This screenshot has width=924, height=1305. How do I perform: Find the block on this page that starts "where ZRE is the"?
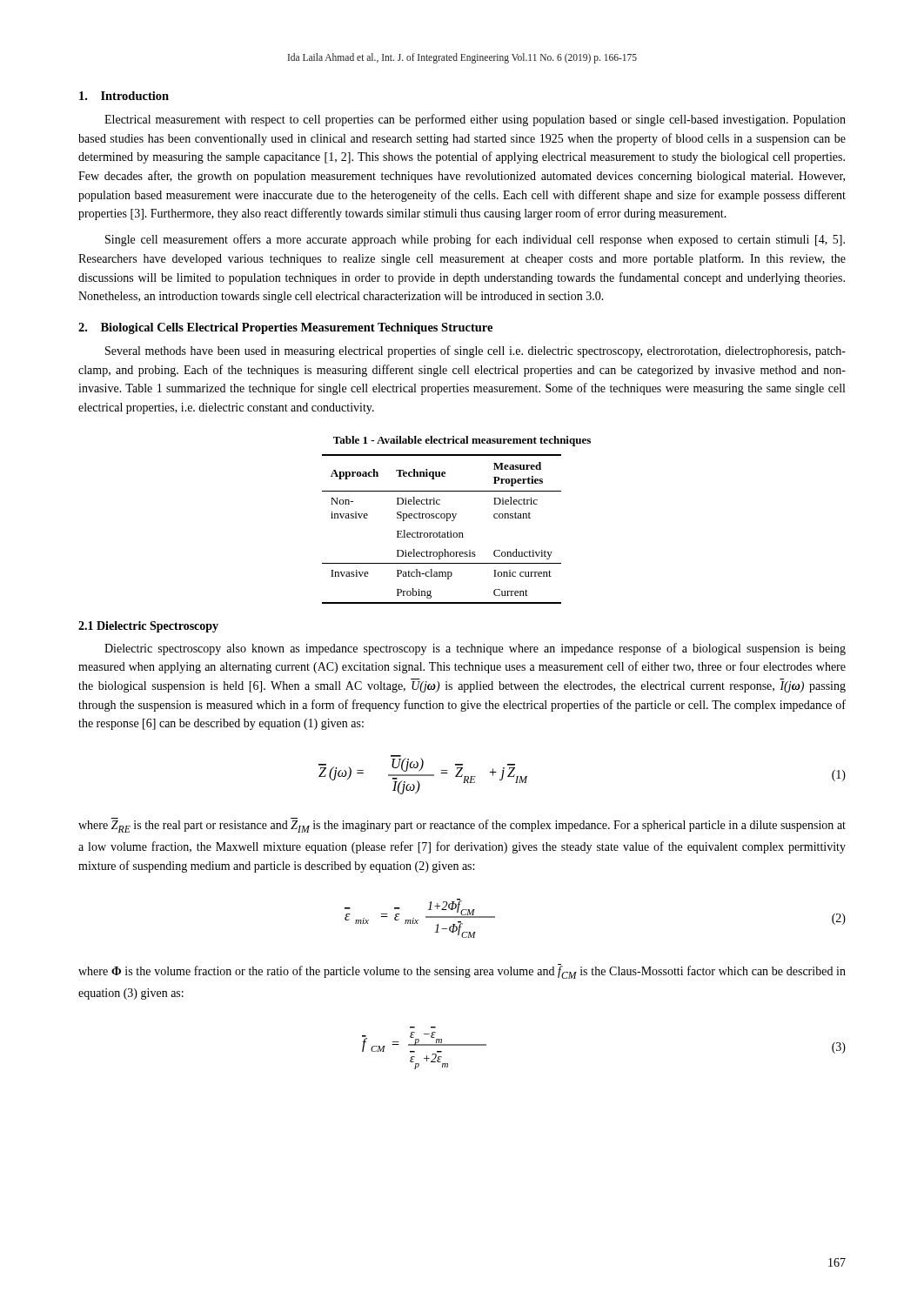point(462,846)
